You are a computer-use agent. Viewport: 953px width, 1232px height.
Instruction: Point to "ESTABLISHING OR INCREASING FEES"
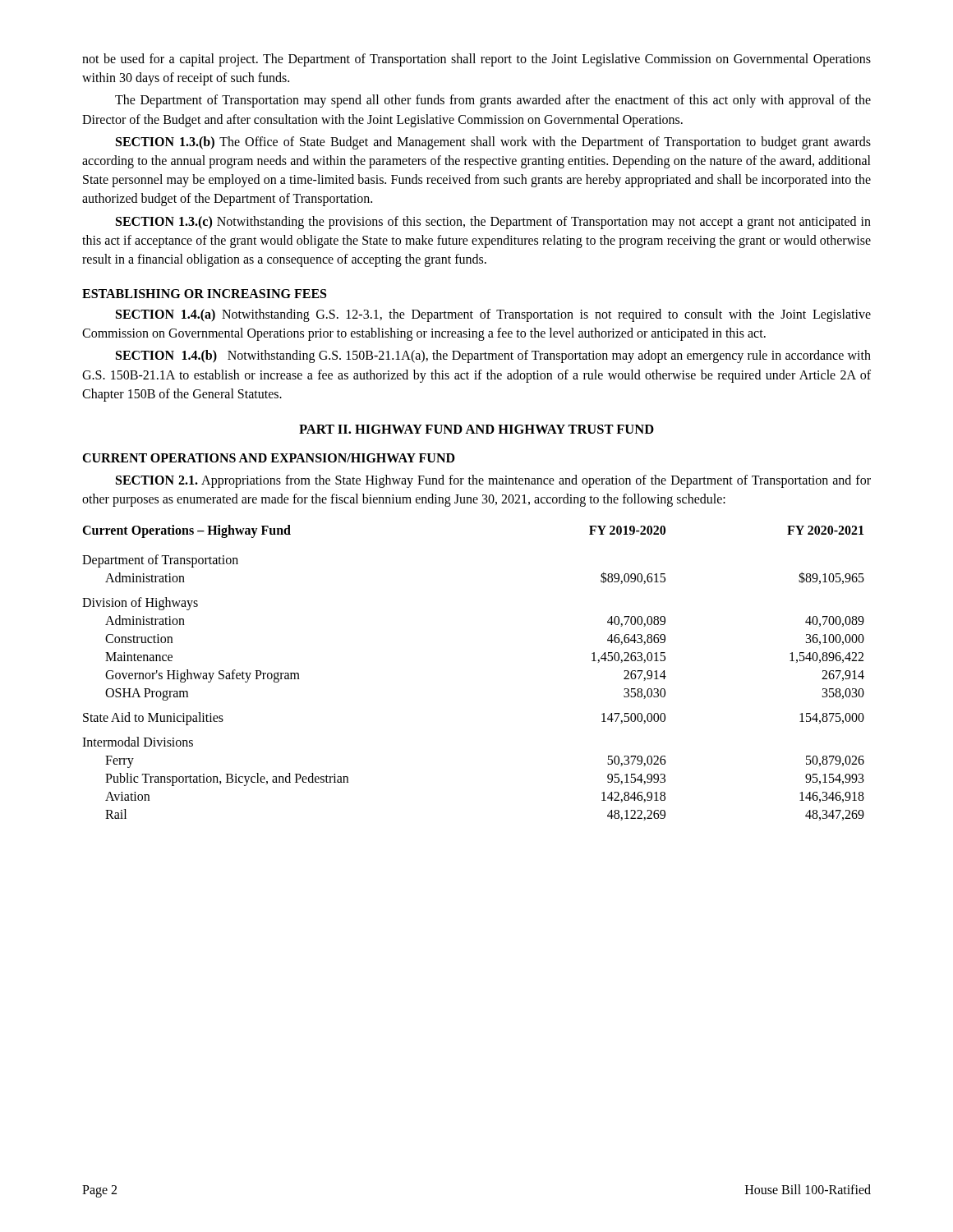[205, 294]
